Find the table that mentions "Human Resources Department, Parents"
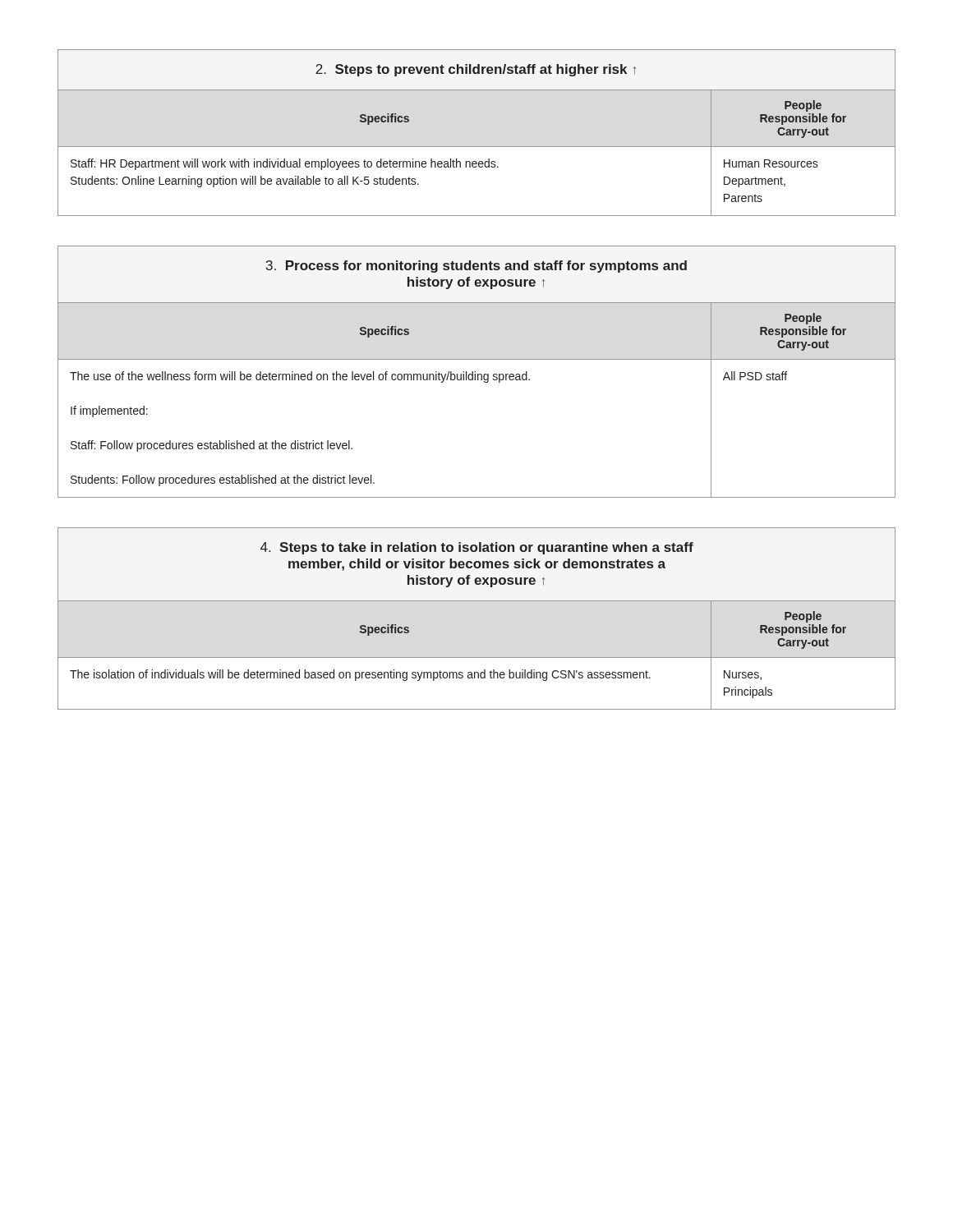This screenshot has width=953, height=1232. pos(476,133)
